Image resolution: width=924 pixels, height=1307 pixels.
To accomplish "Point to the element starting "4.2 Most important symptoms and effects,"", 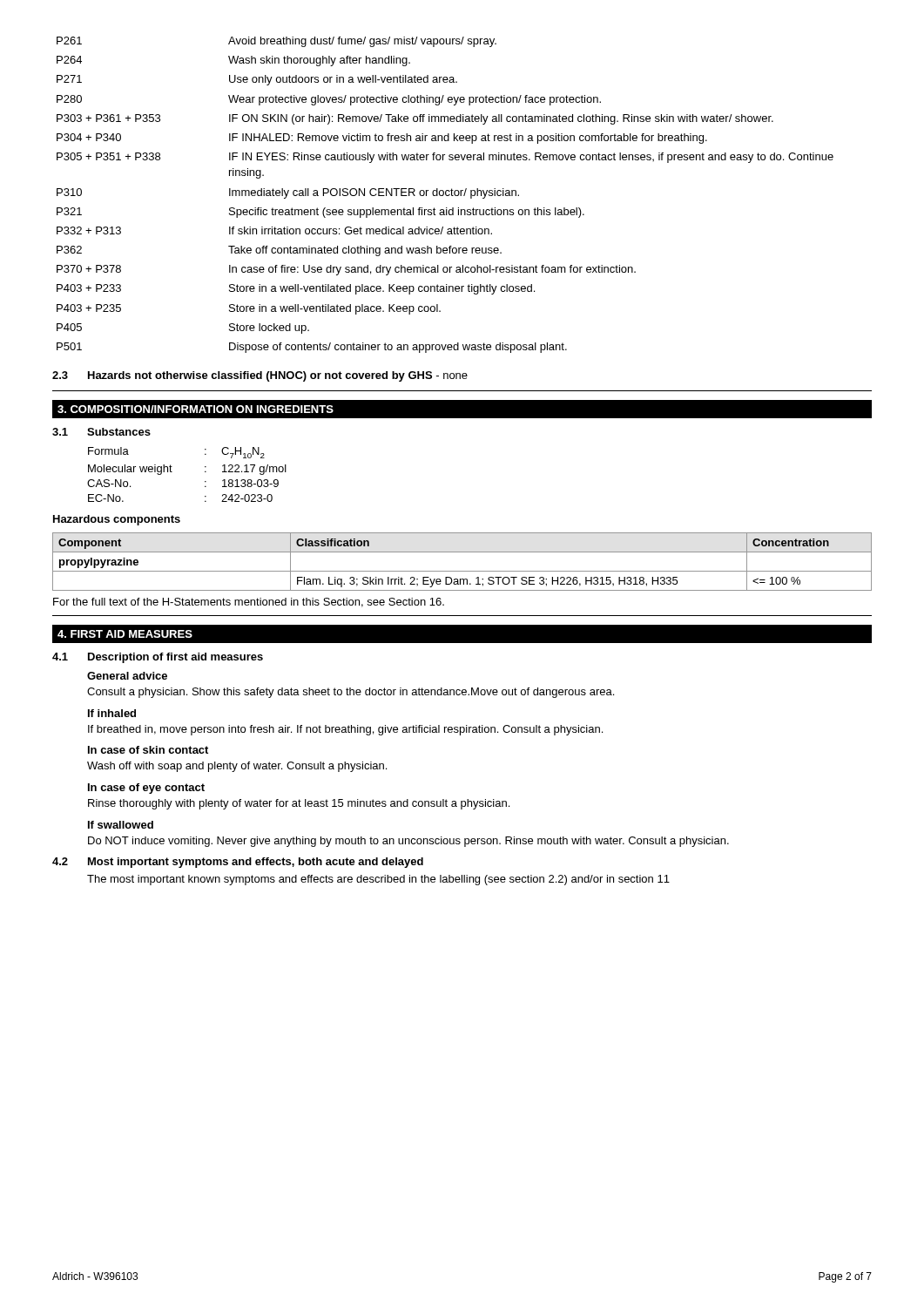I will (x=238, y=861).
